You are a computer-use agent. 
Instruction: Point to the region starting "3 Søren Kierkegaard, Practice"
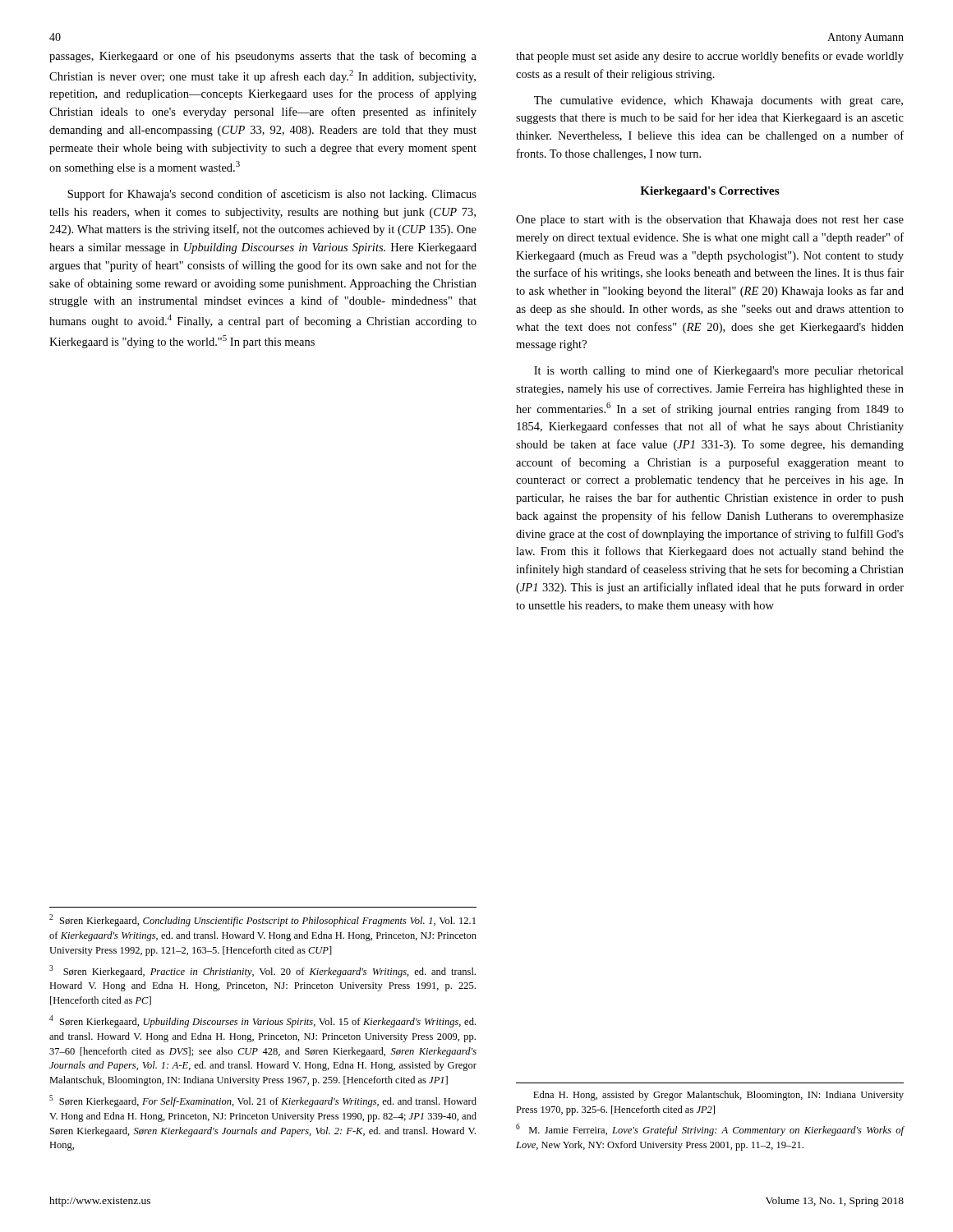pos(263,985)
